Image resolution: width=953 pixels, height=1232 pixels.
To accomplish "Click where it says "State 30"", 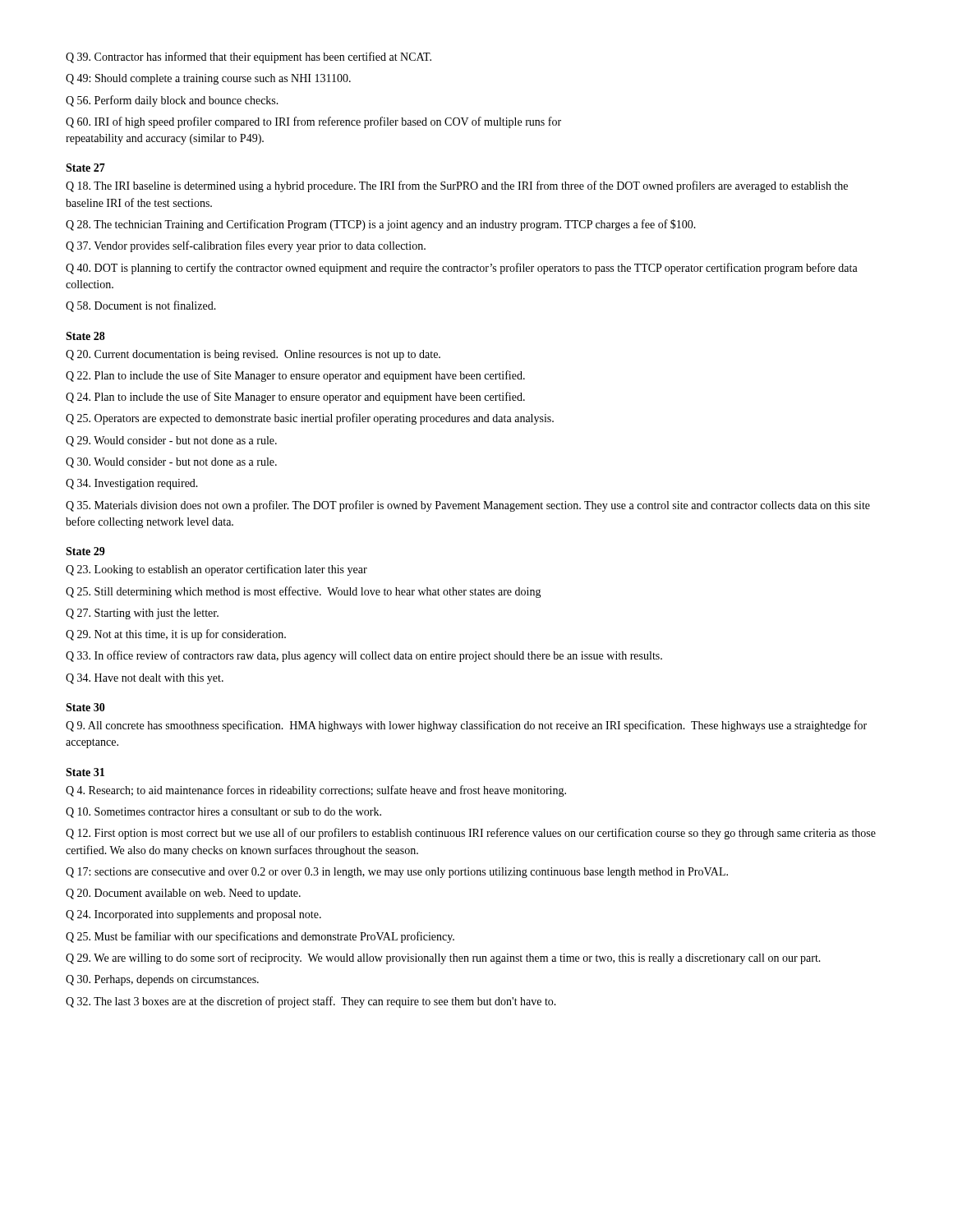I will [x=85, y=708].
